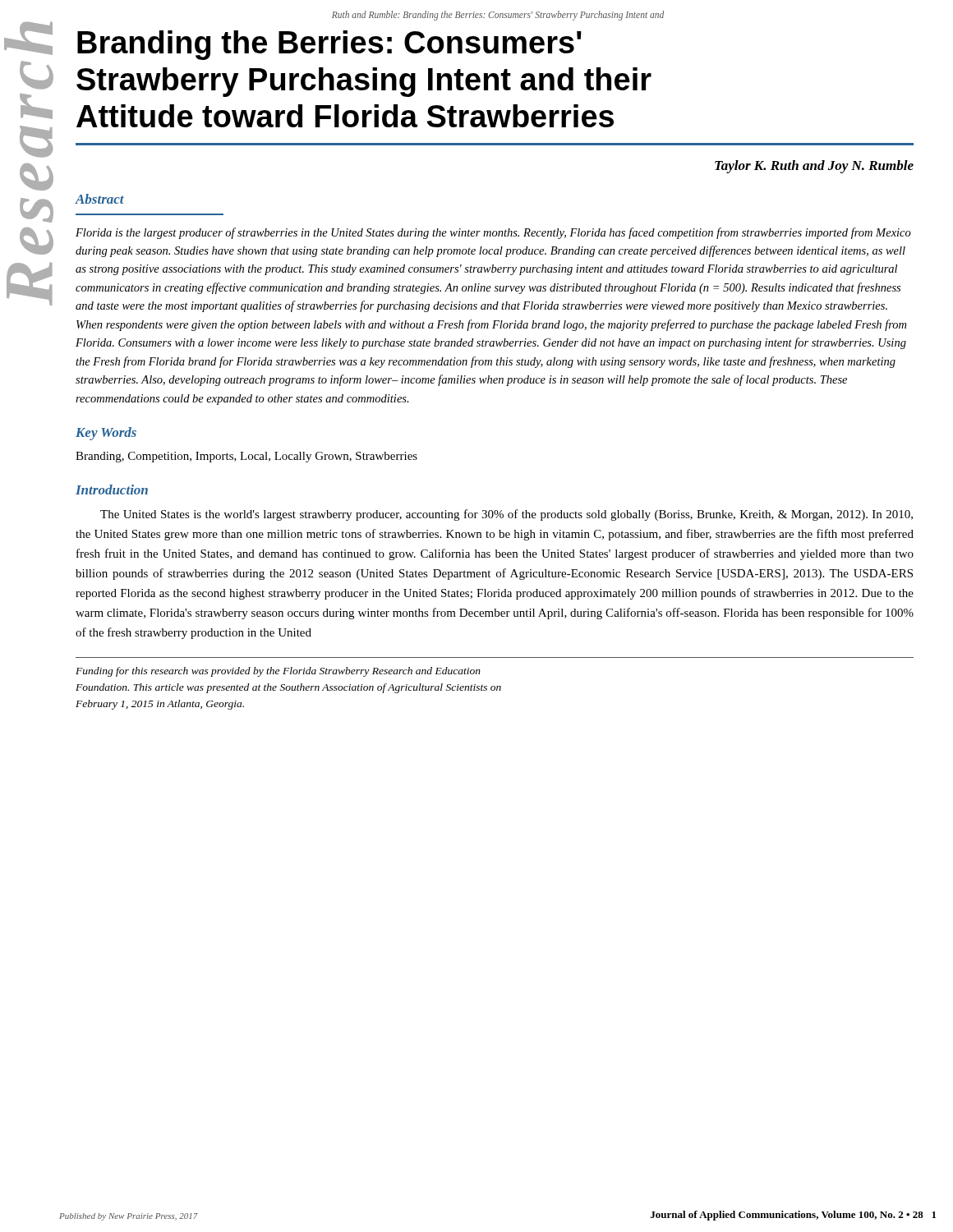Screen dimensions: 1232x953
Task: Click on the title containing "Branding the Berries: Consumers' Strawberry Purchasing"
Action: pyautogui.click(x=364, y=80)
